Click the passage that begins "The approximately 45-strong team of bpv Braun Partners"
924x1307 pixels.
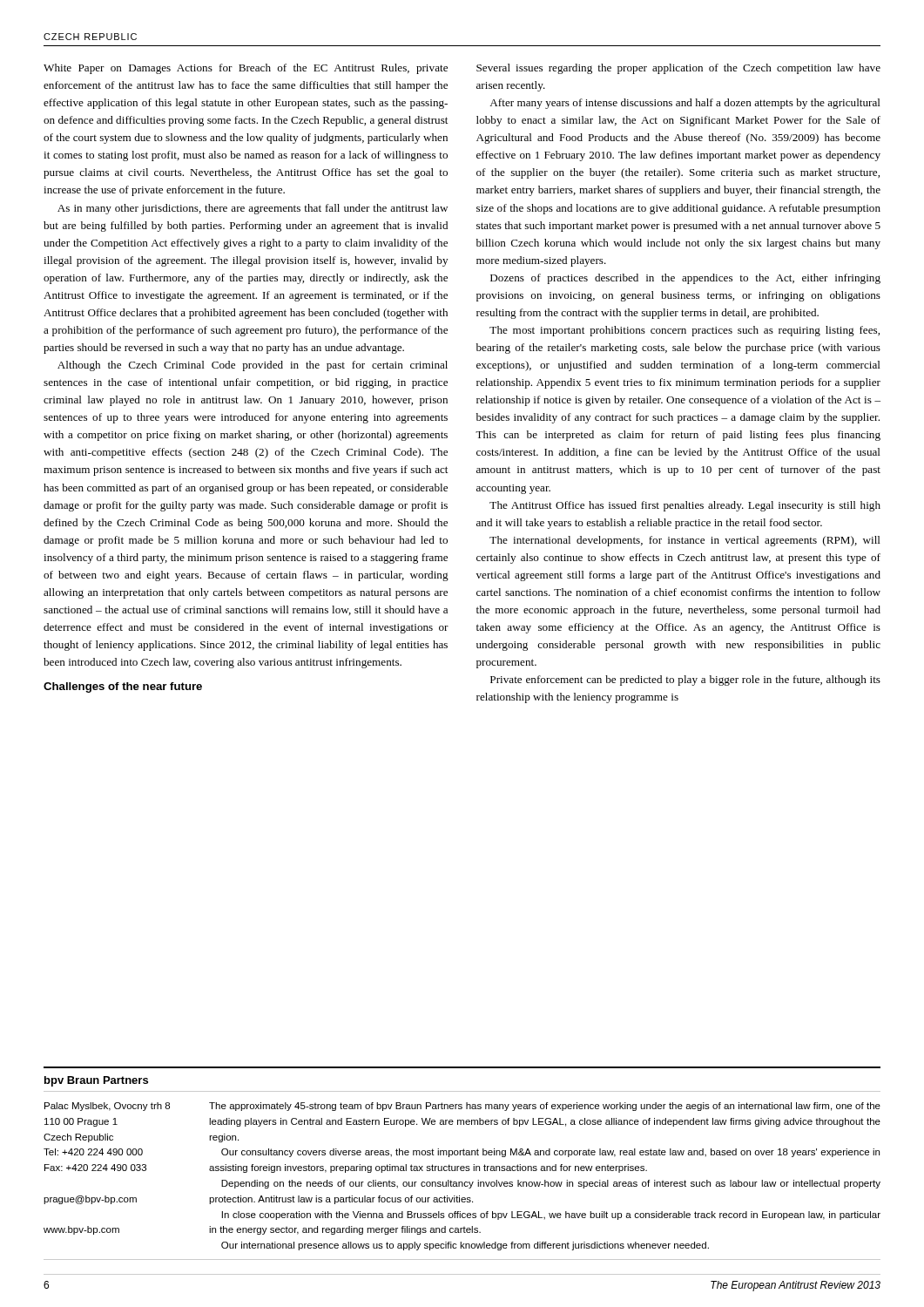(x=545, y=1176)
